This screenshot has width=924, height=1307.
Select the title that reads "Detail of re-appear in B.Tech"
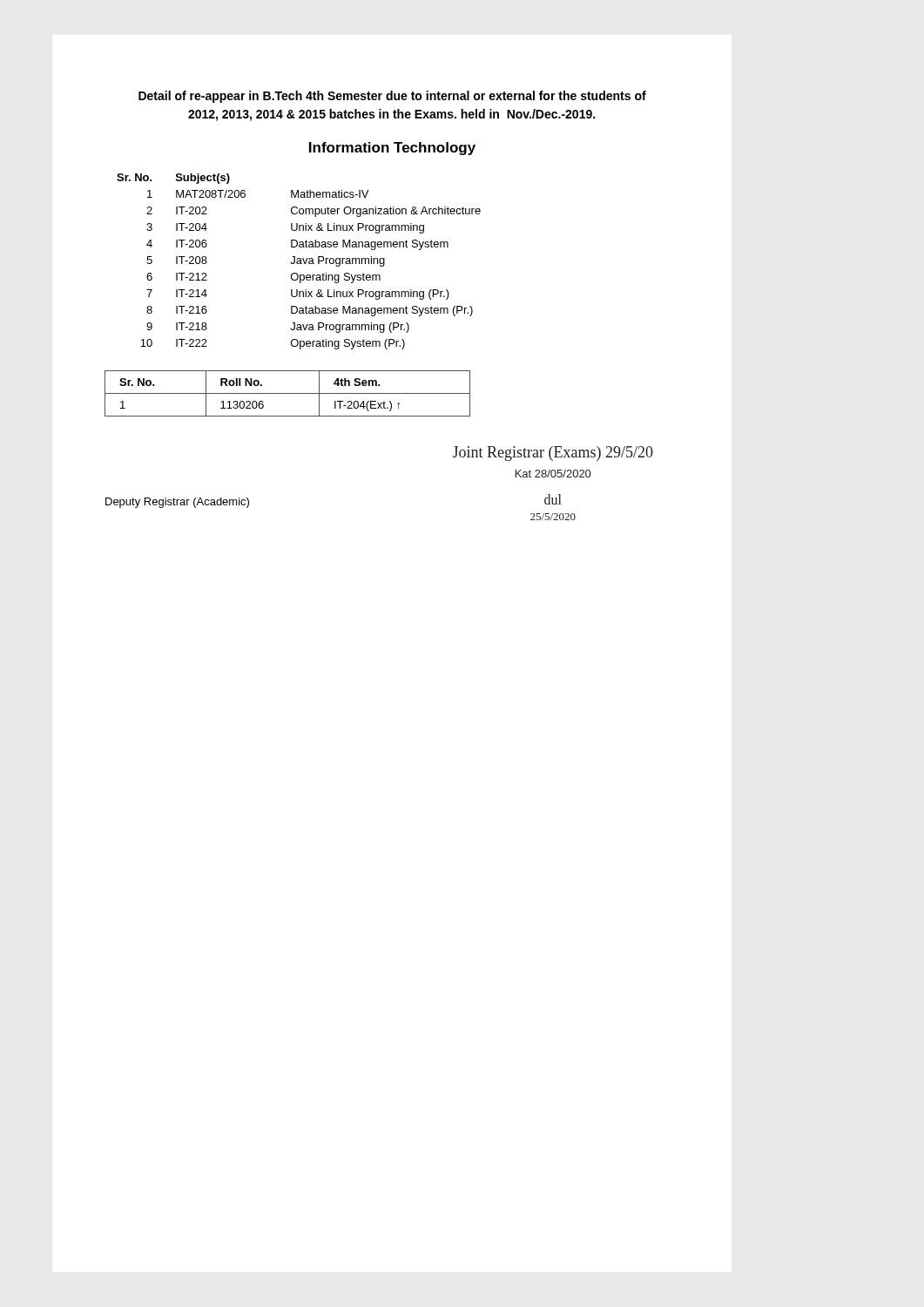click(x=392, y=105)
